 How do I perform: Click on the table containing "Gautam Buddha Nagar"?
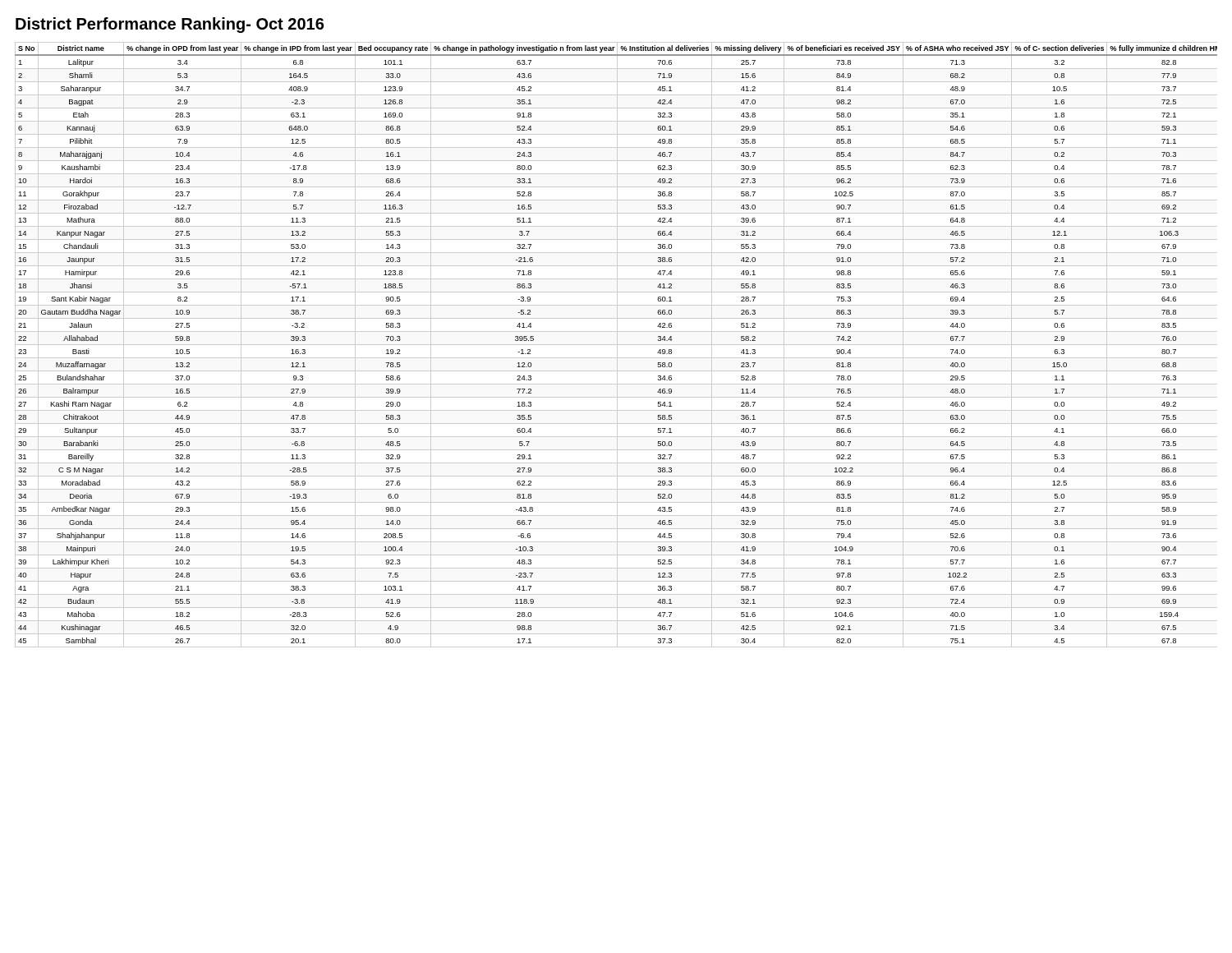[x=616, y=345]
